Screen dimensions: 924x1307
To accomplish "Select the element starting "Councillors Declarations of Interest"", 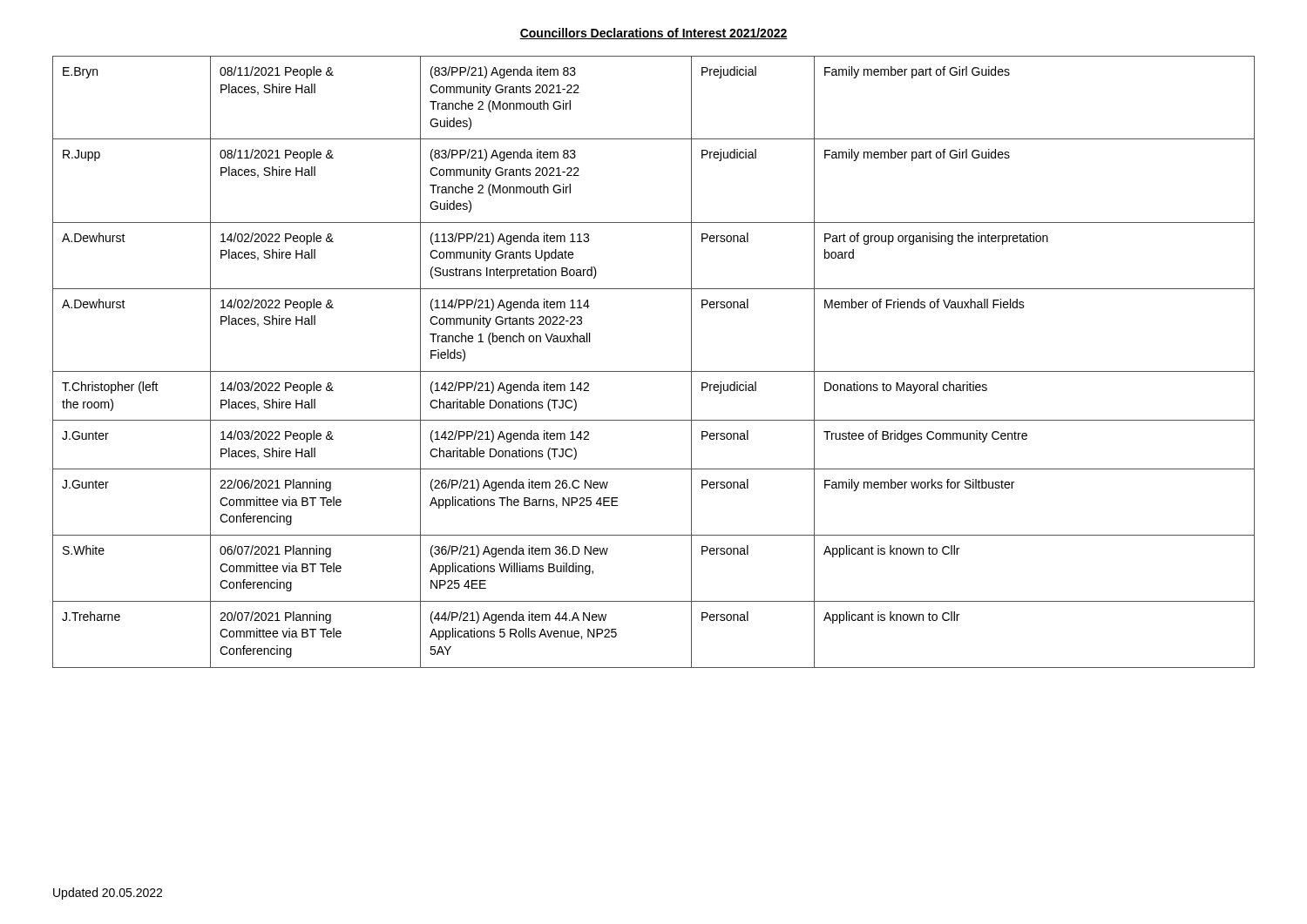I will click(x=654, y=33).
